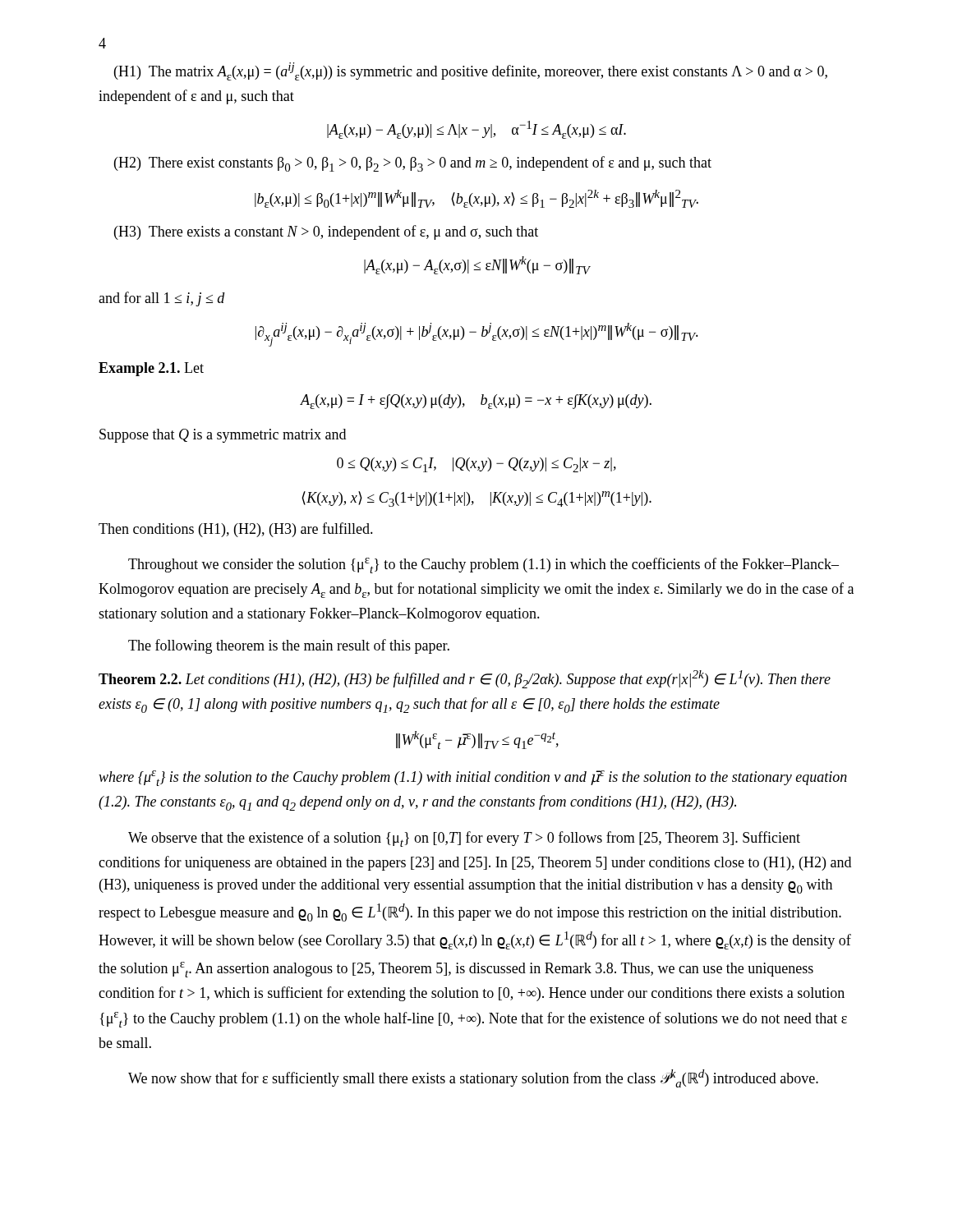
Task: Select the formula containing "‖Wk(μεt − μ̄ε)‖TV ≤ q1e−q2t,"
Action: [476, 740]
